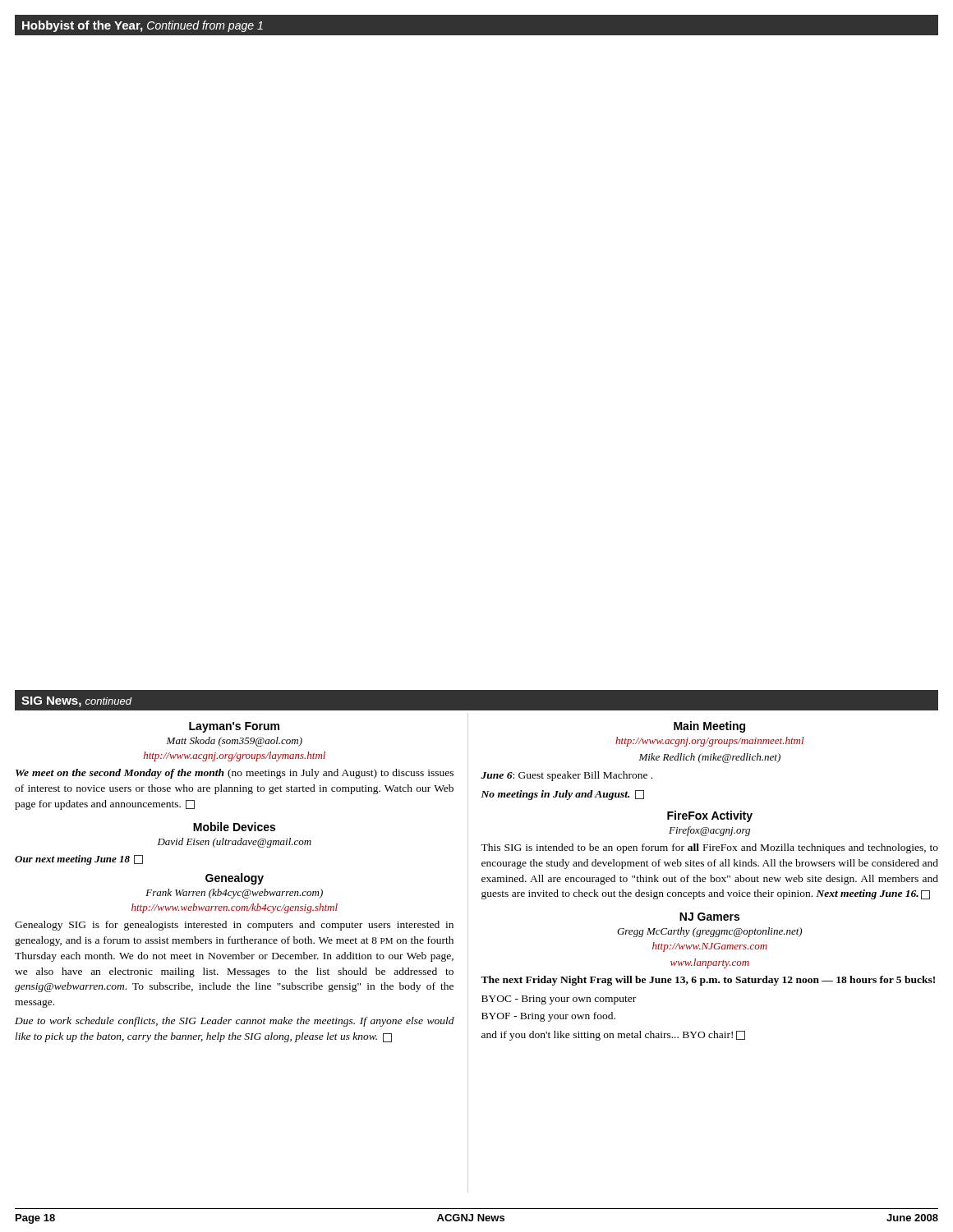Select the text block starting "BYOC - Bring your"
953x1232 pixels.
point(559,1000)
